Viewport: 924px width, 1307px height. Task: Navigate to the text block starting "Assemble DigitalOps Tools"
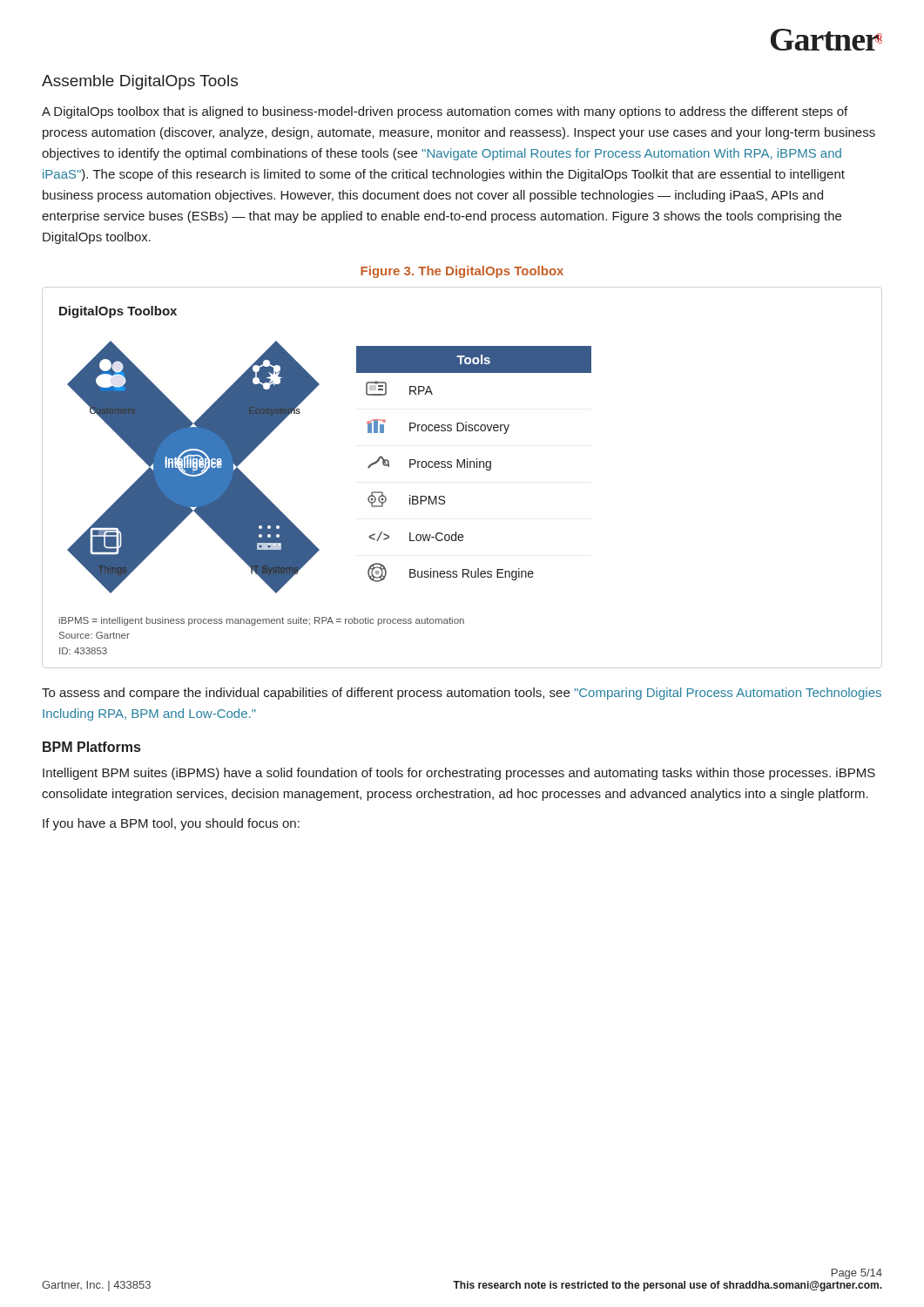pyautogui.click(x=140, y=81)
